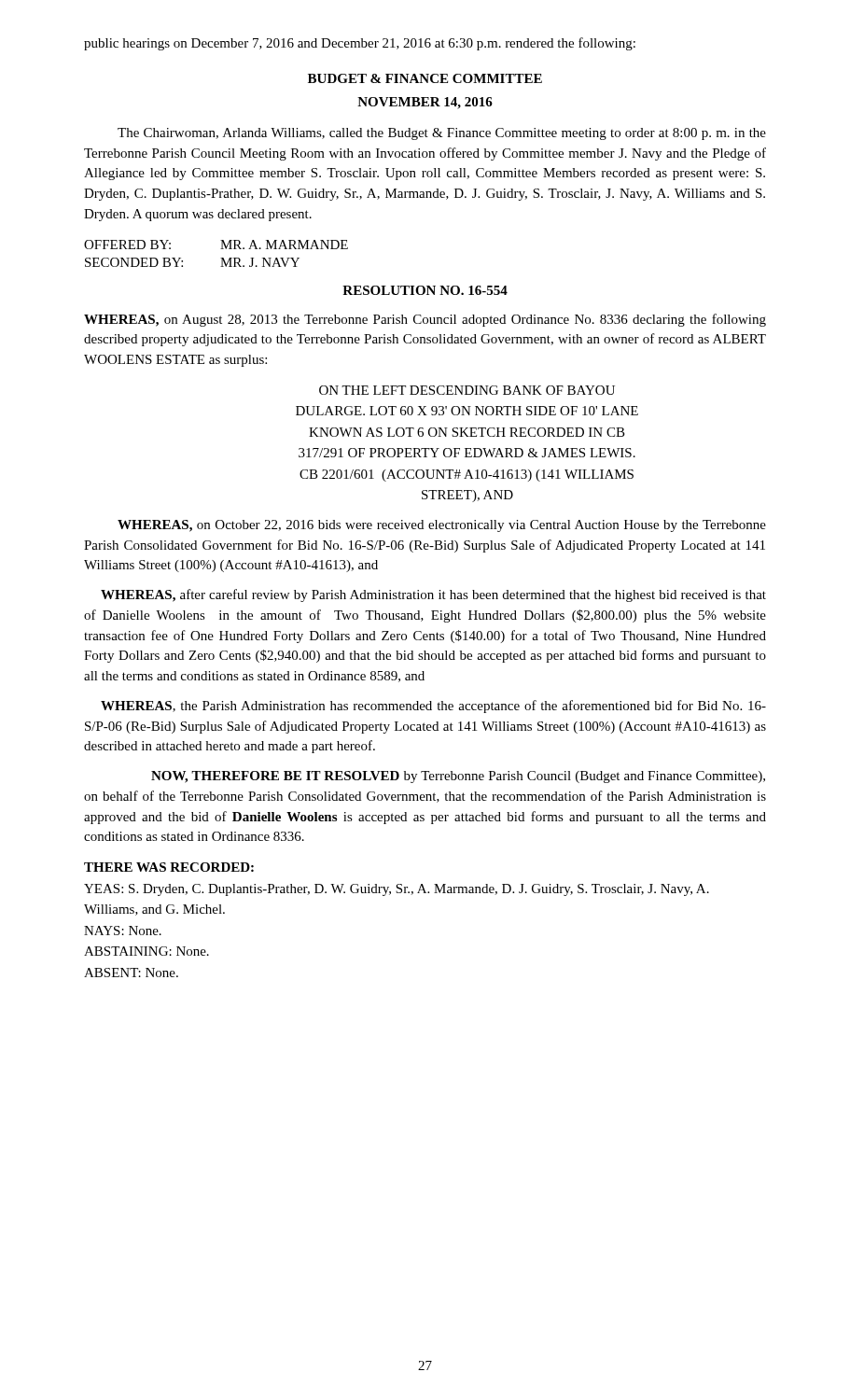The width and height of the screenshot is (850, 1400).
Task: Click on the block starting "NOVEMBER 14, 2016"
Action: point(425,102)
